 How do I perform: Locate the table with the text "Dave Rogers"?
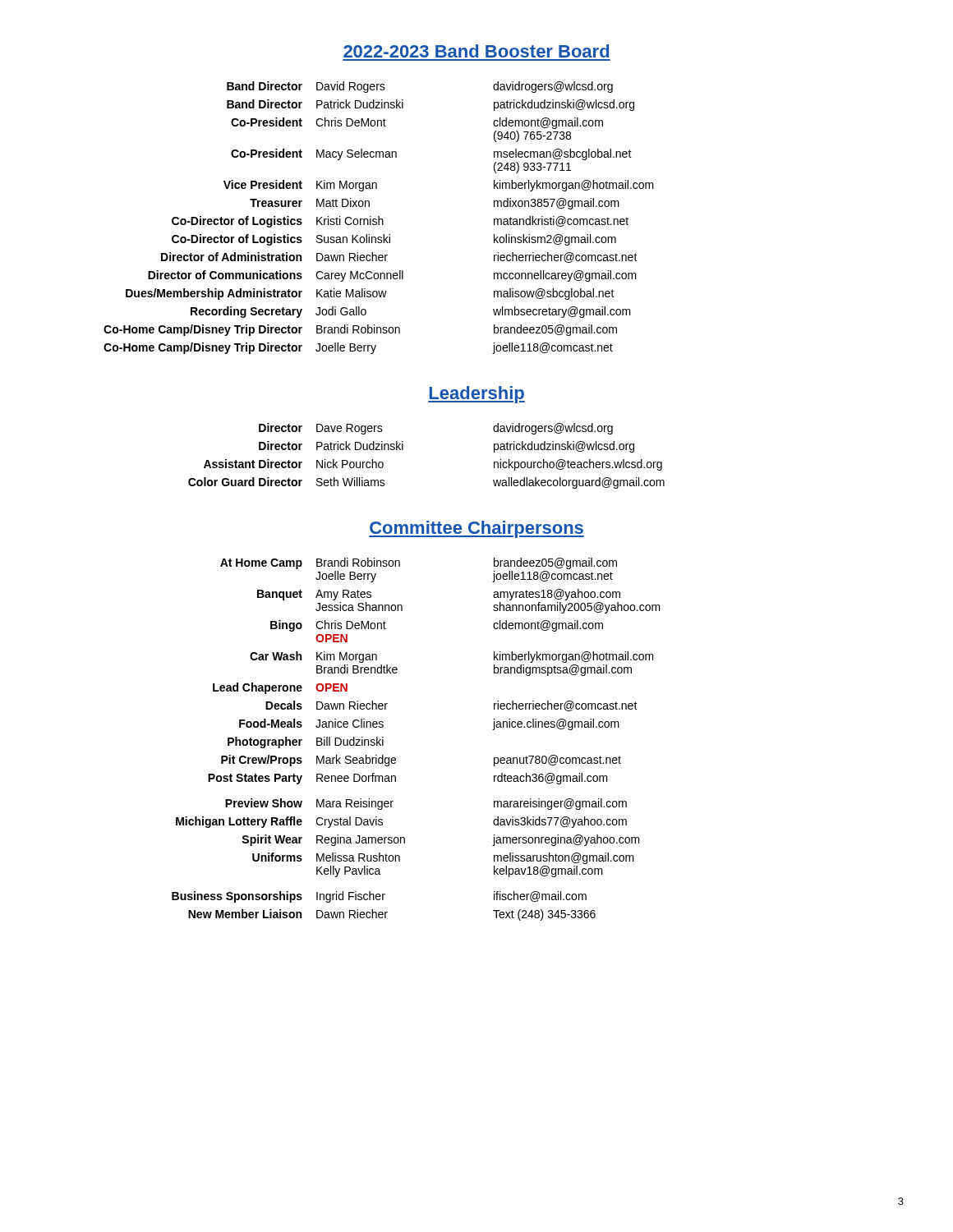click(476, 455)
